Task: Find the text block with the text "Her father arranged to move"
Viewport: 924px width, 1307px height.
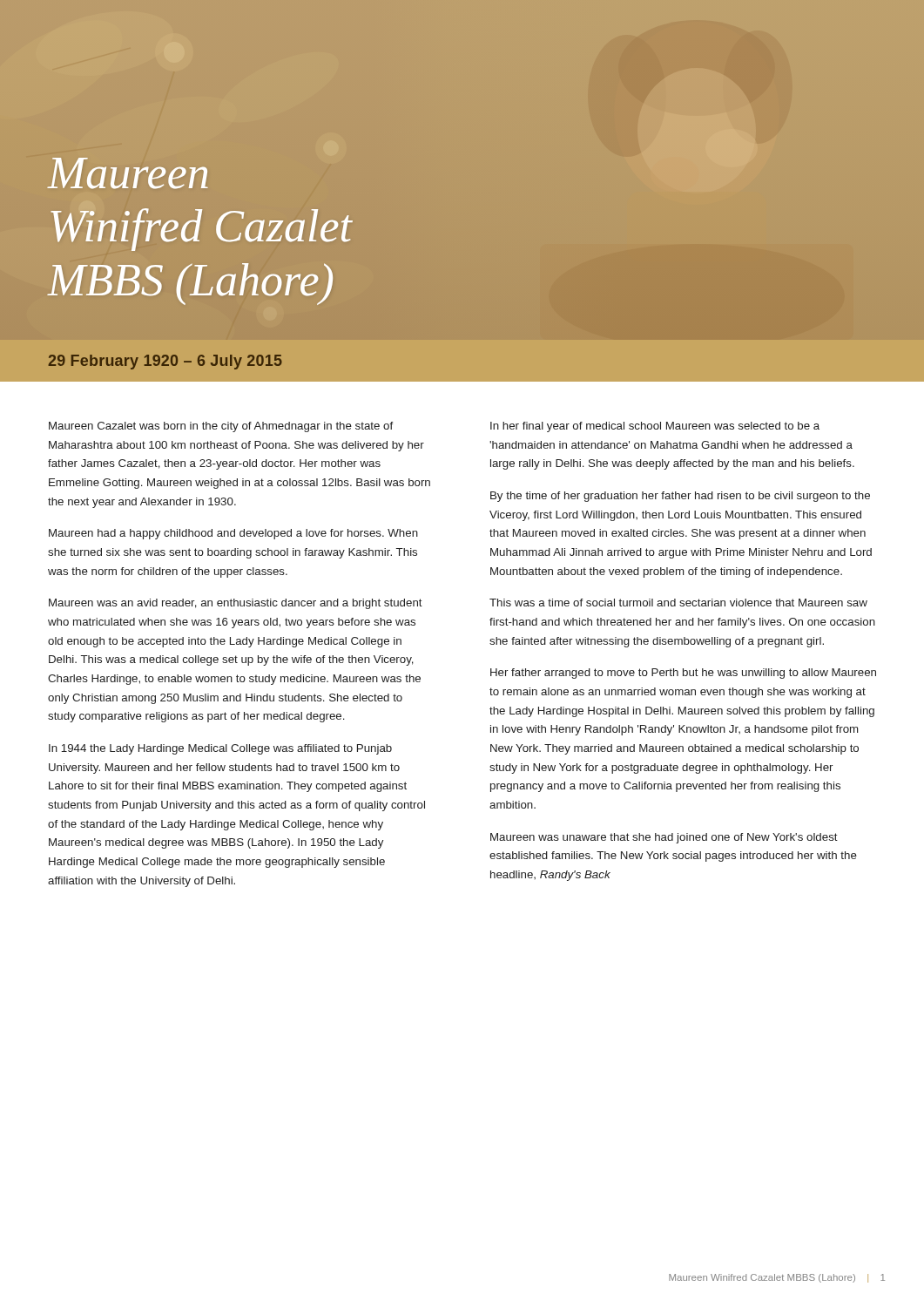Action: pos(683,739)
